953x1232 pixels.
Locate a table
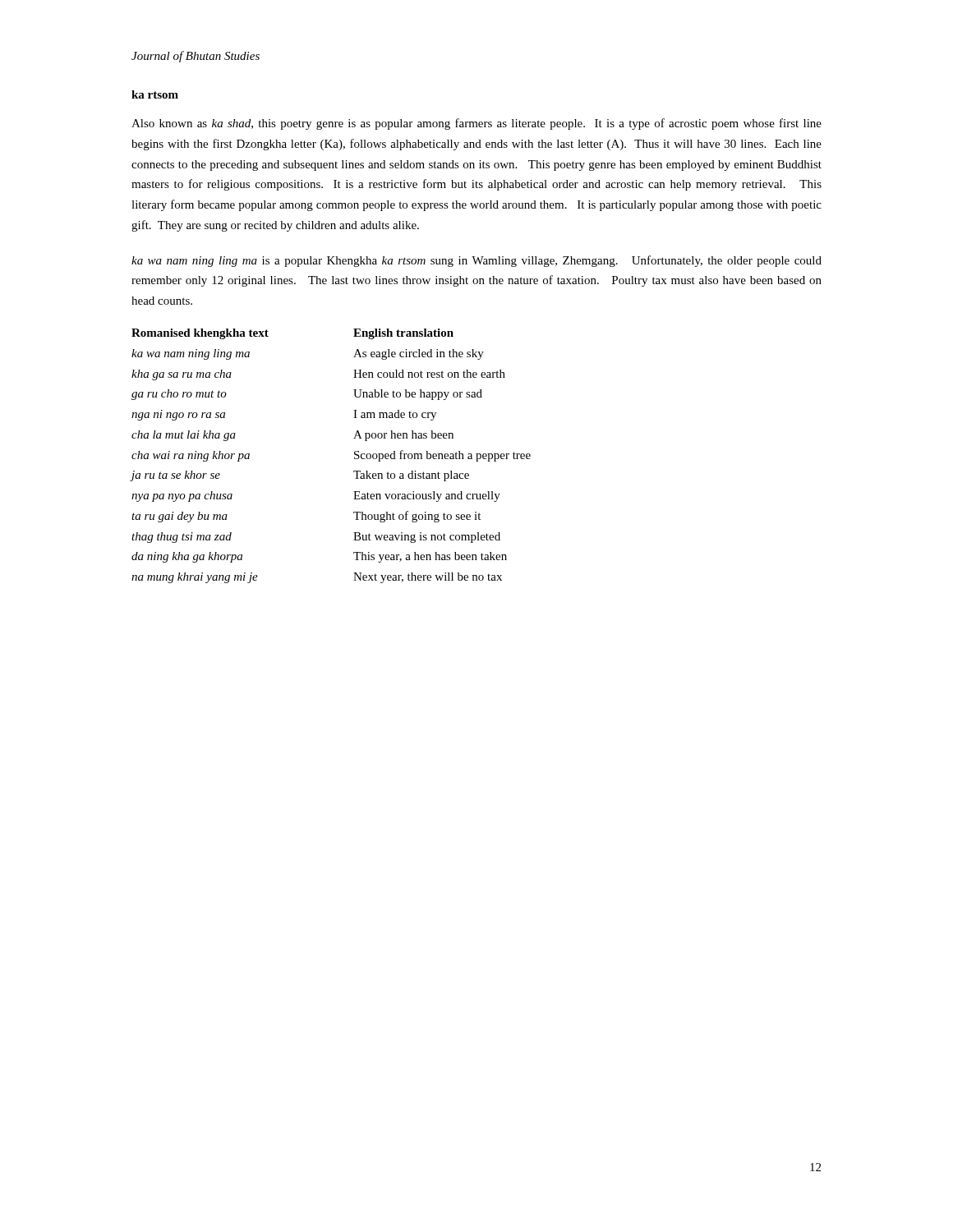tap(476, 456)
